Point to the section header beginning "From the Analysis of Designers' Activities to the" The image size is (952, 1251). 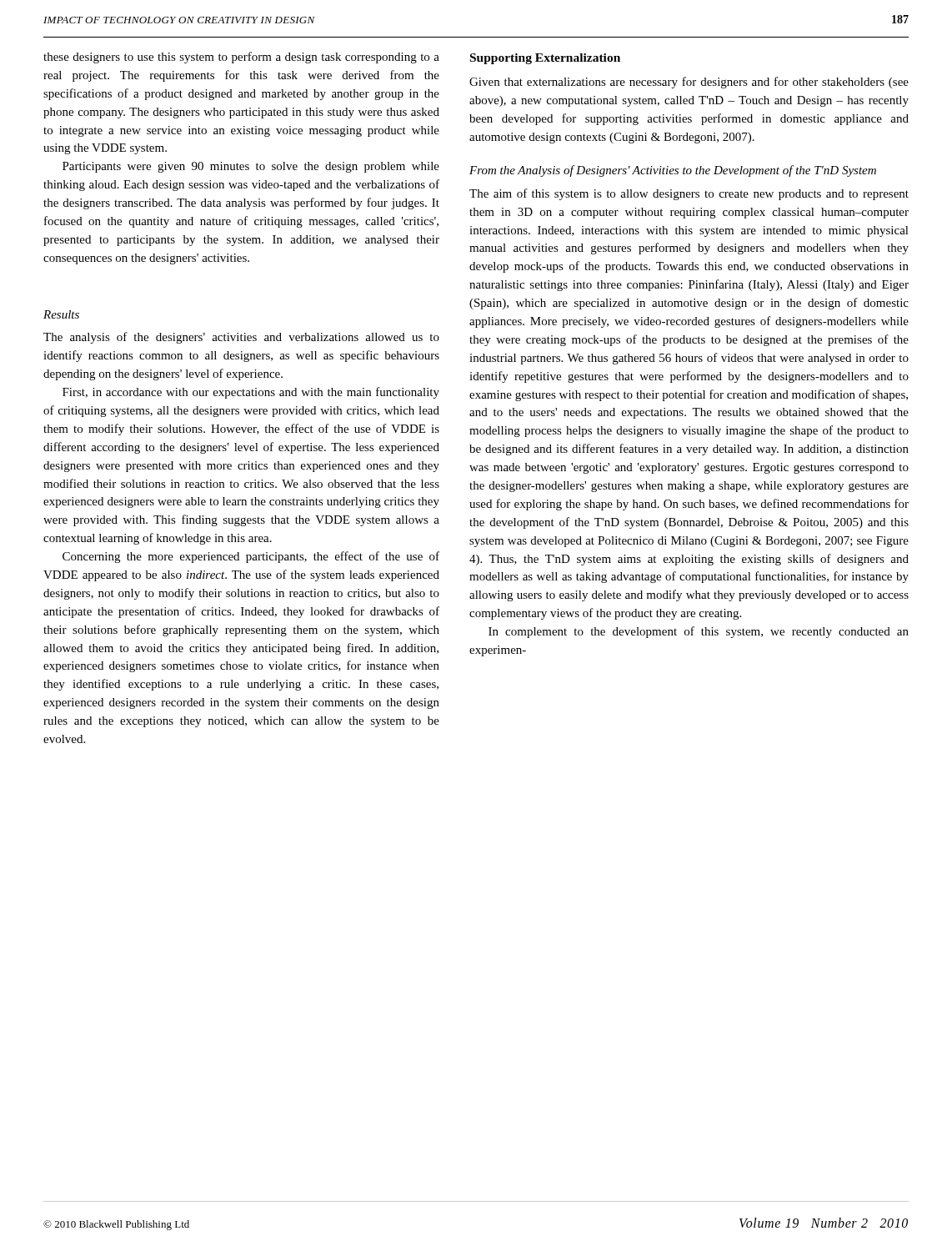pos(673,170)
